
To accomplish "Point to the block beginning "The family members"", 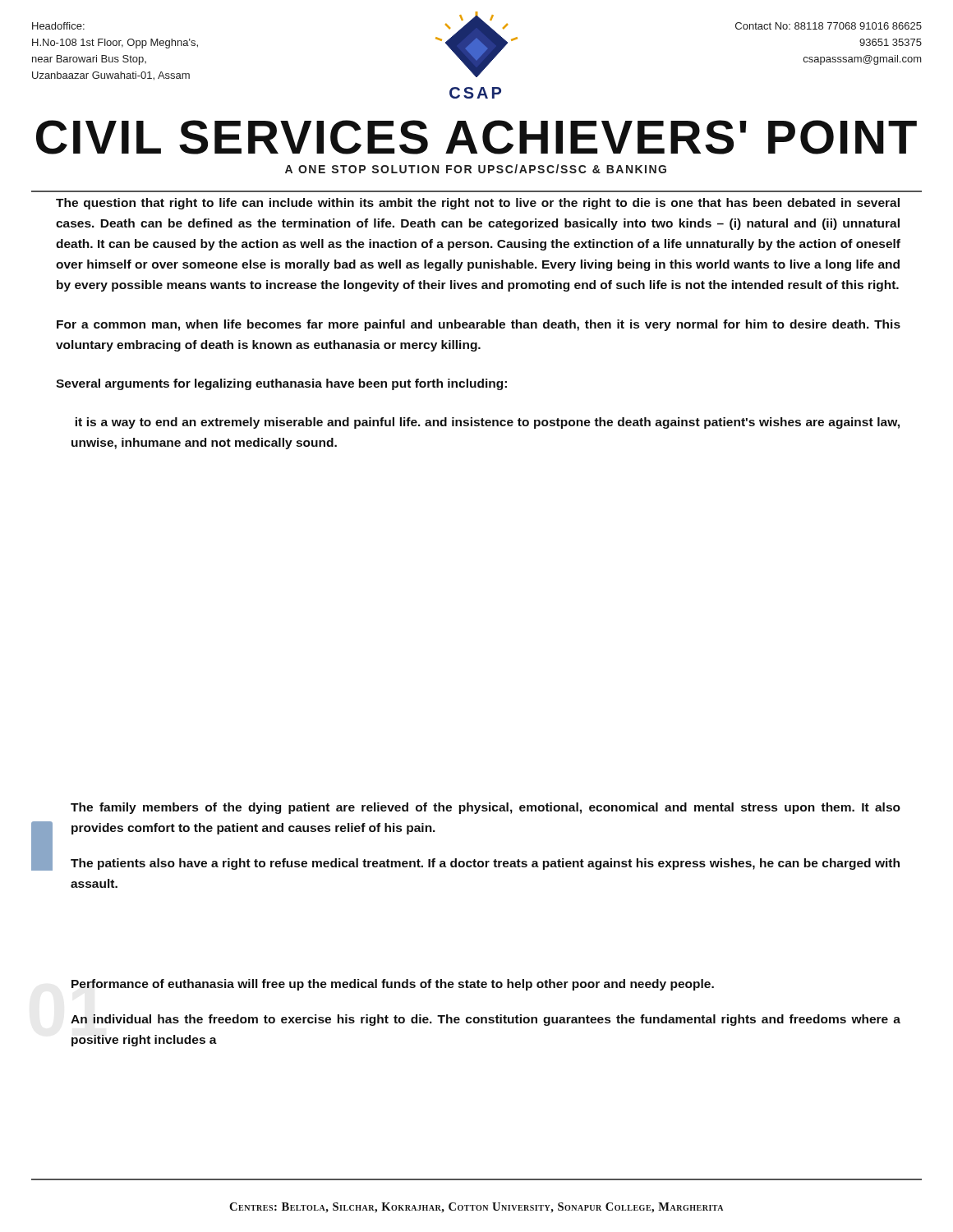I will pyautogui.click(x=486, y=817).
